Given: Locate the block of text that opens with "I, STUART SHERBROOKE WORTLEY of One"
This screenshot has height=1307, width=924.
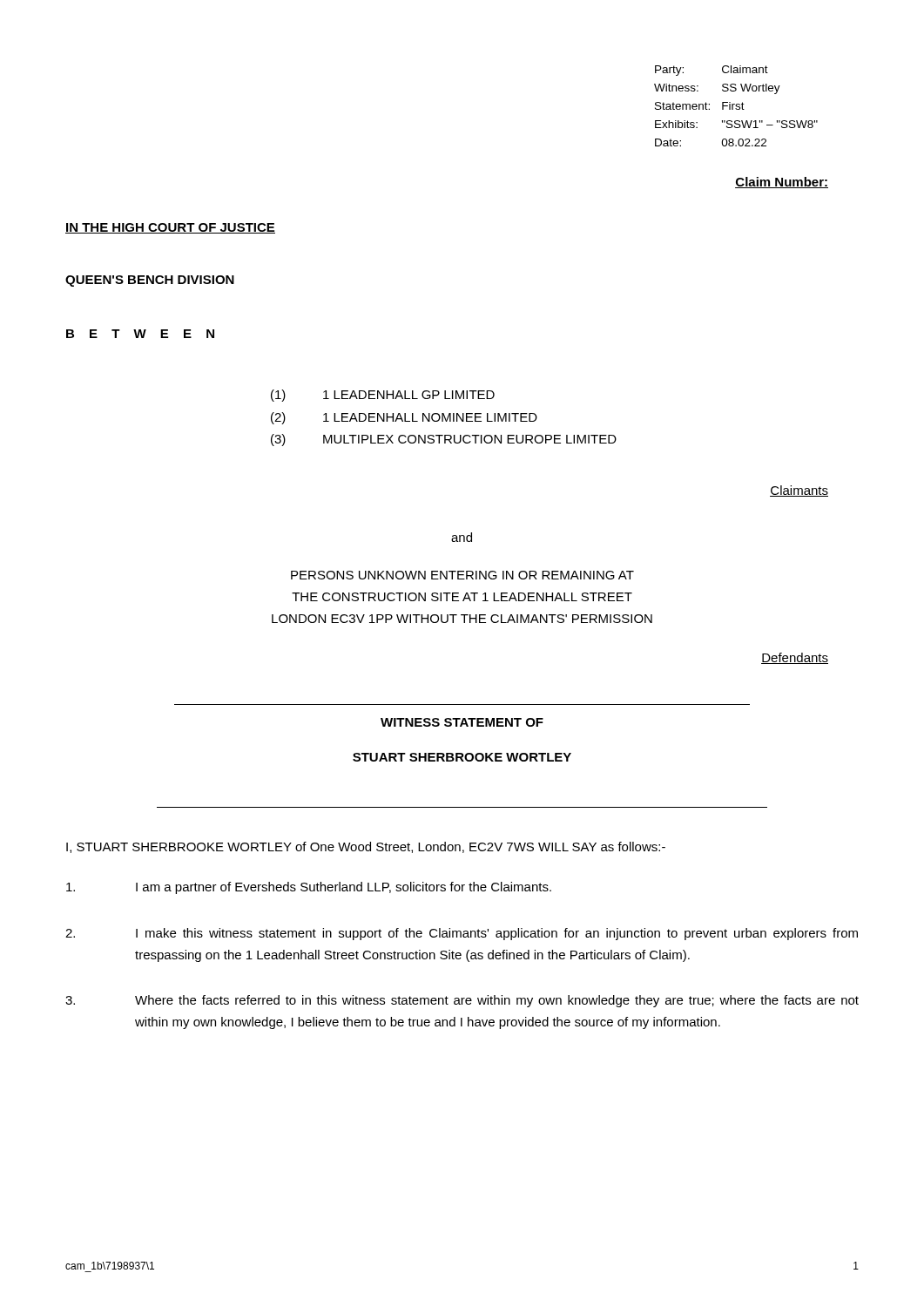Looking at the screenshot, I should [366, 846].
